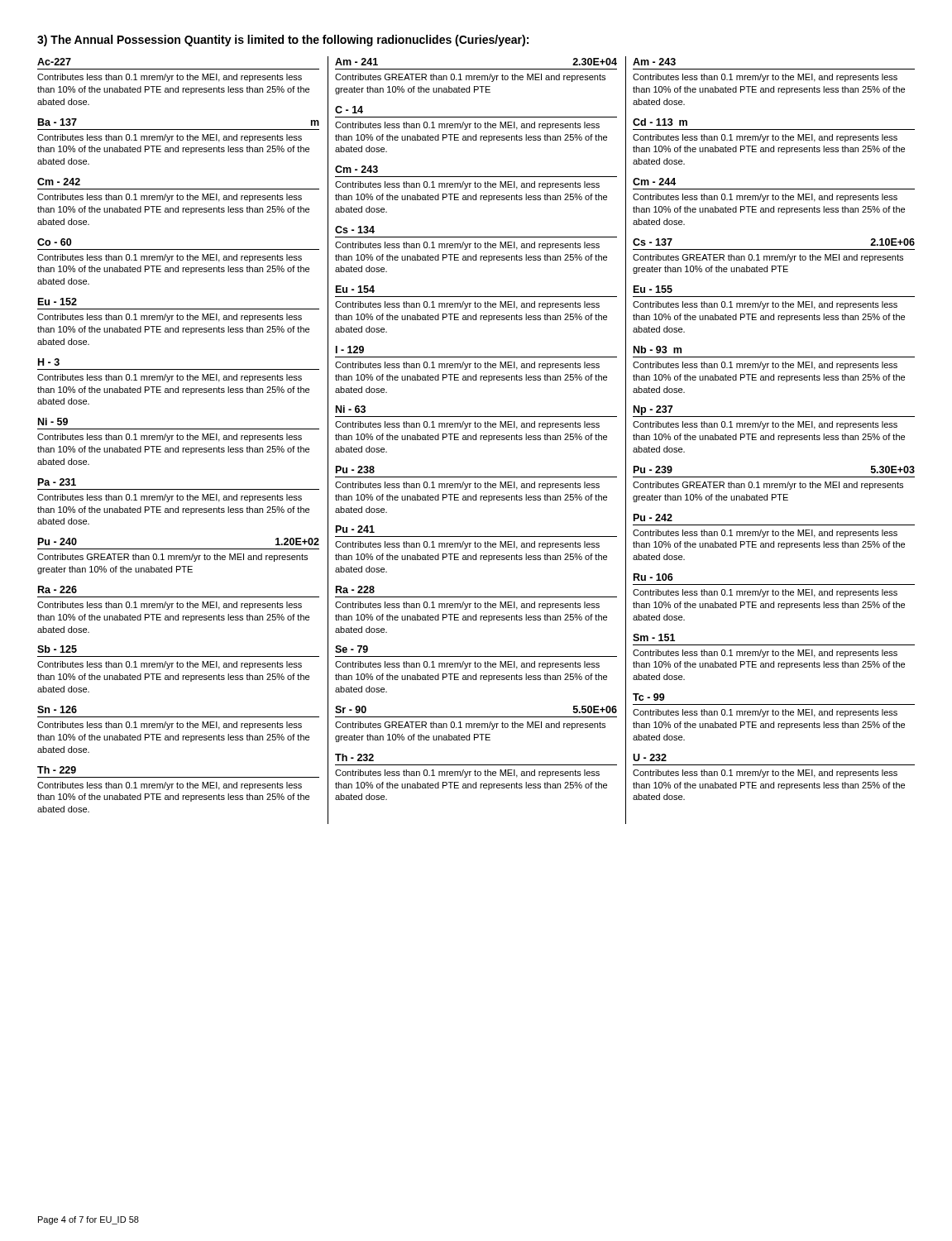Screen dimensions: 1241x952
Task: Find the block on this page that starts "Eu - 154 Contributes less"
Action: pyautogui.click(x=476, y=310)
